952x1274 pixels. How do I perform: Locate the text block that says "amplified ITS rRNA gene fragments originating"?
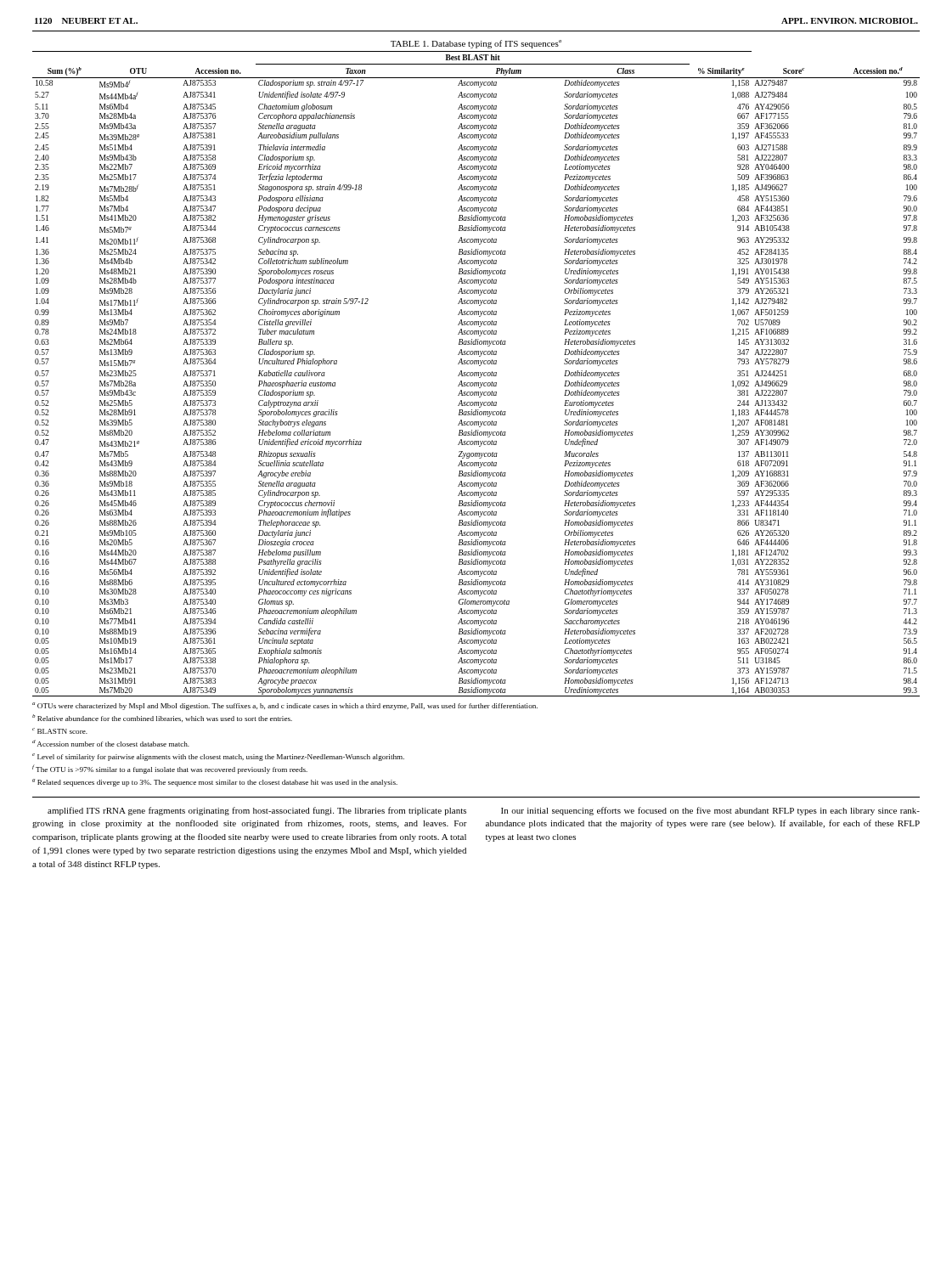coord(476,838)
